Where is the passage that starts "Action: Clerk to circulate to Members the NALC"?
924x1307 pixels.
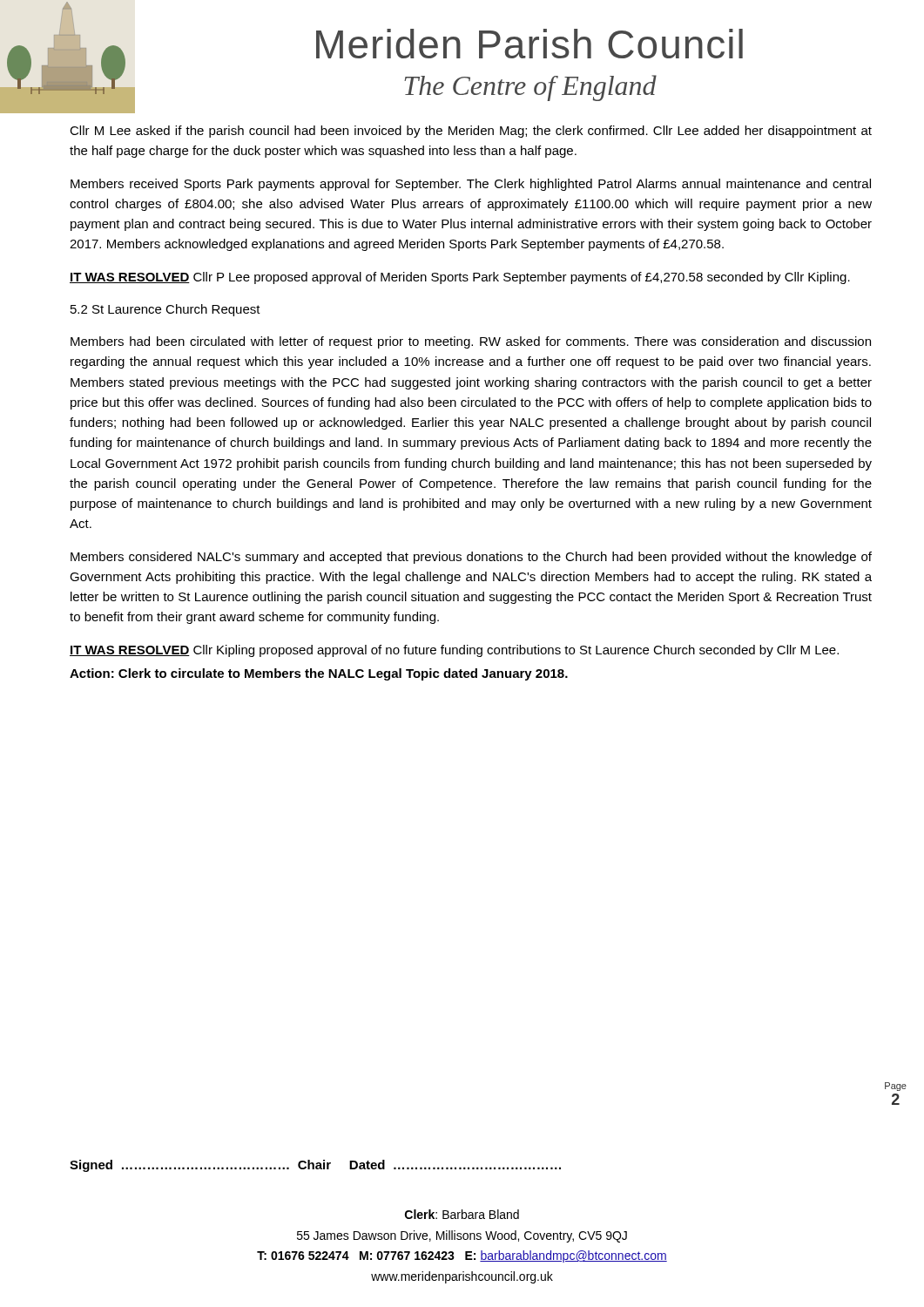click(x=471, y=673)
